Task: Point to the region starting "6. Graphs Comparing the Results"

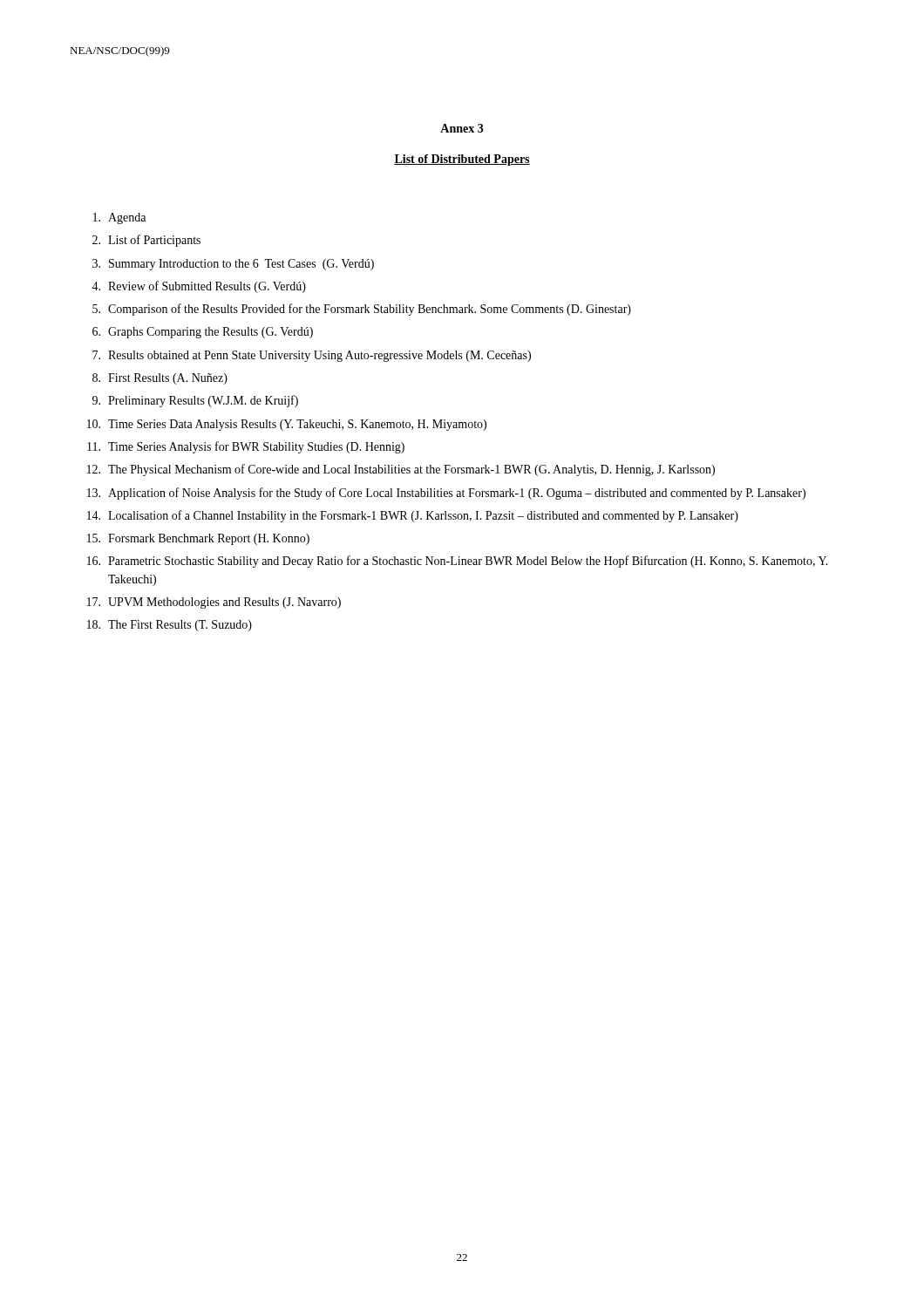Action: tap(203, 333)
